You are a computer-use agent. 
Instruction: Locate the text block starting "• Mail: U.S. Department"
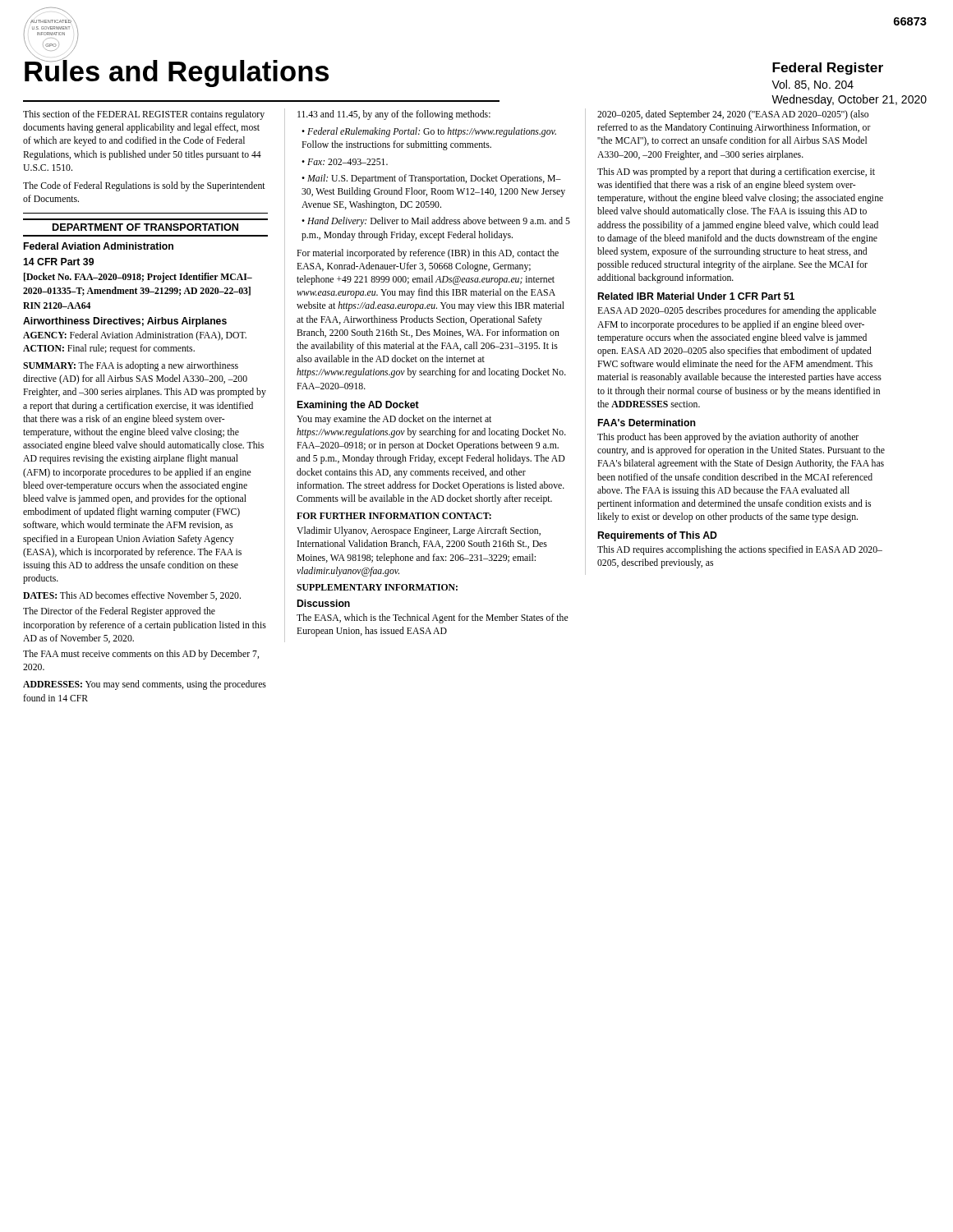[x=433, y=192]
